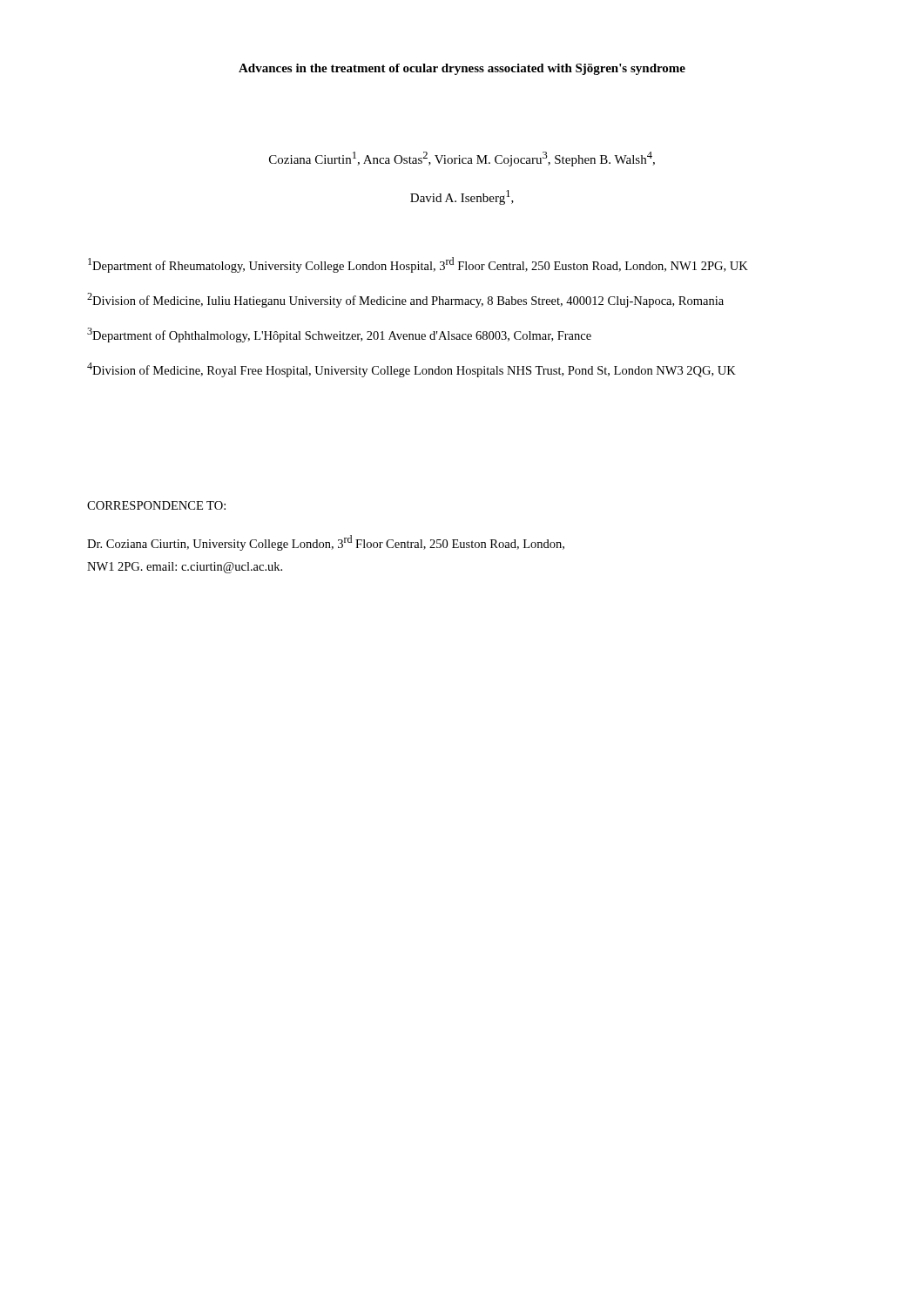Find the block on this page that starts "Coziana Ciurtin1, Anca Ostas2, Viorica M. Cojocaru3, Stephen"
The height and width of the screenshot is (1307, 924).
[x=462, y=158]
